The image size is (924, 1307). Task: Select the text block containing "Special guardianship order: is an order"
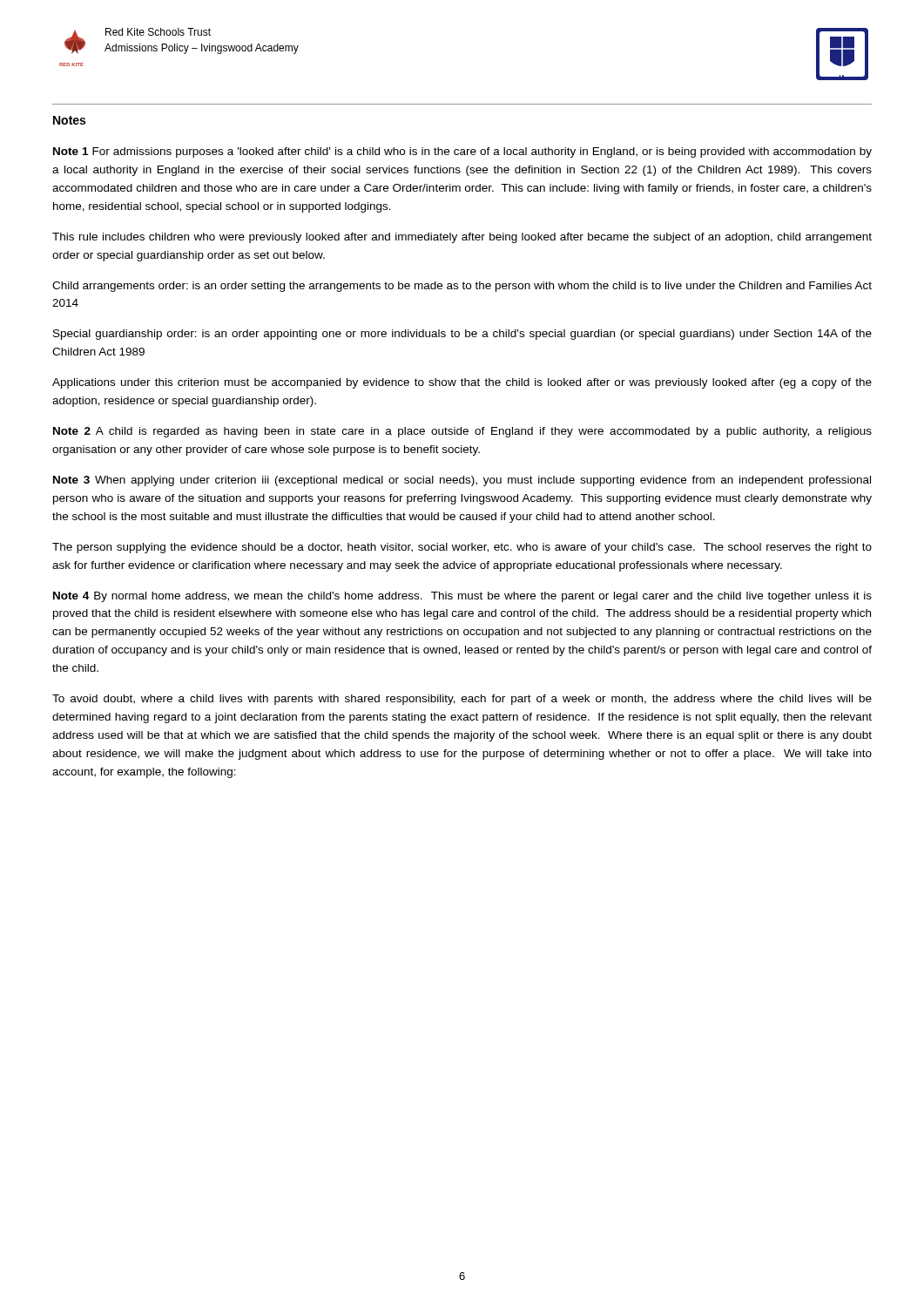[462, 343]
